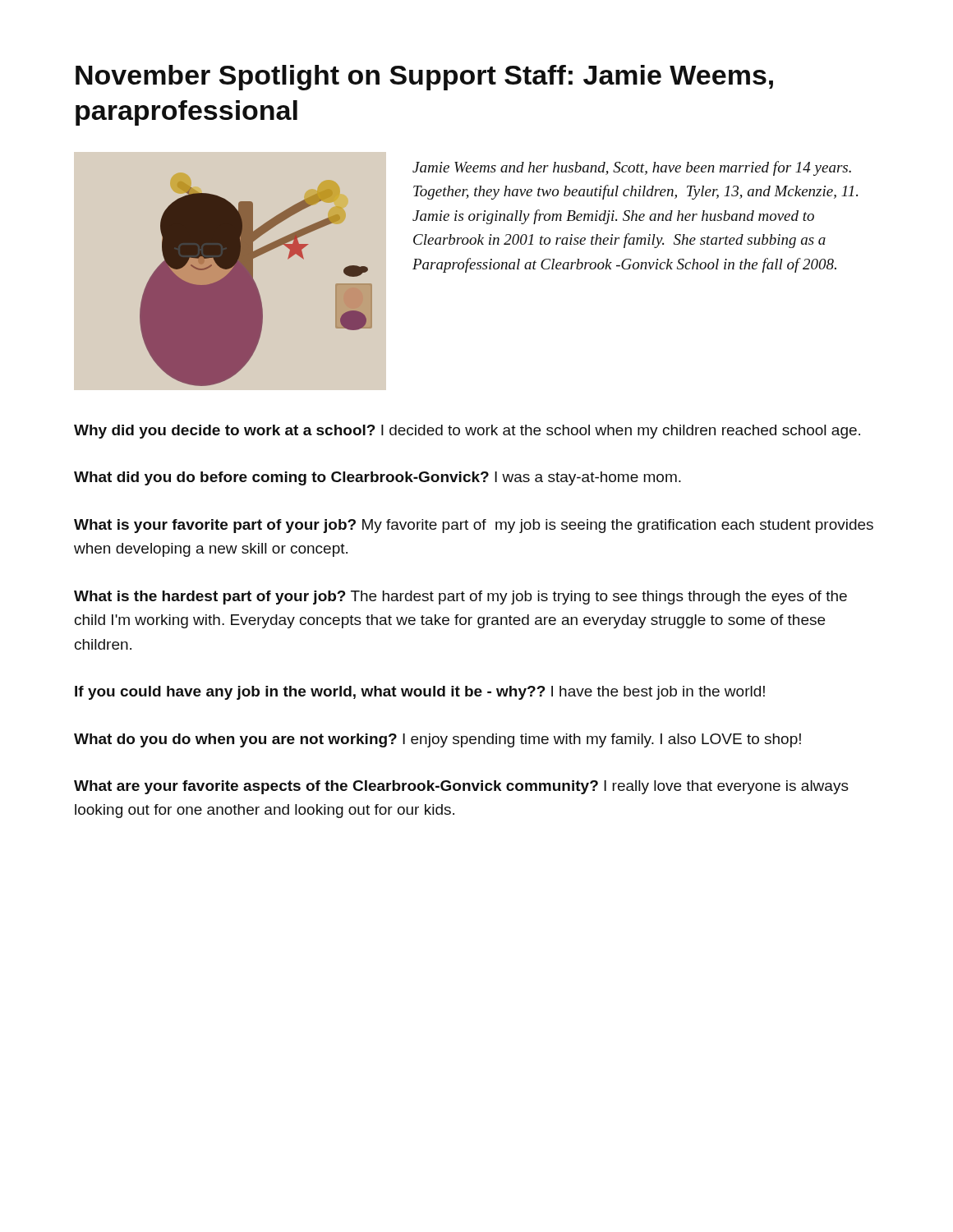953x1232 pixels.
Task: Navigate to the element starting "What are your"
Action: tap(476, 798)
